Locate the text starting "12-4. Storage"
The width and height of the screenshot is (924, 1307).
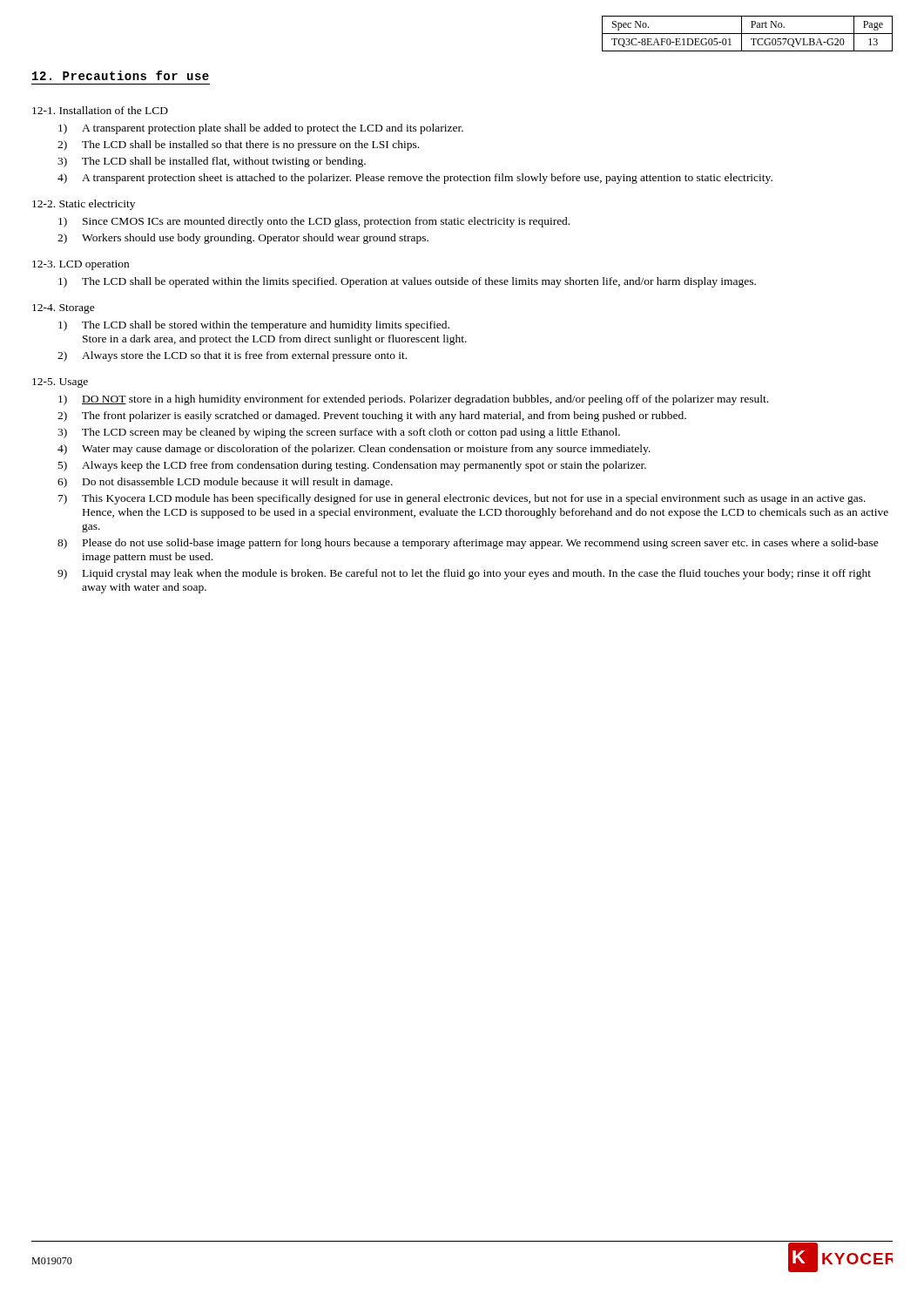[63, 307]
